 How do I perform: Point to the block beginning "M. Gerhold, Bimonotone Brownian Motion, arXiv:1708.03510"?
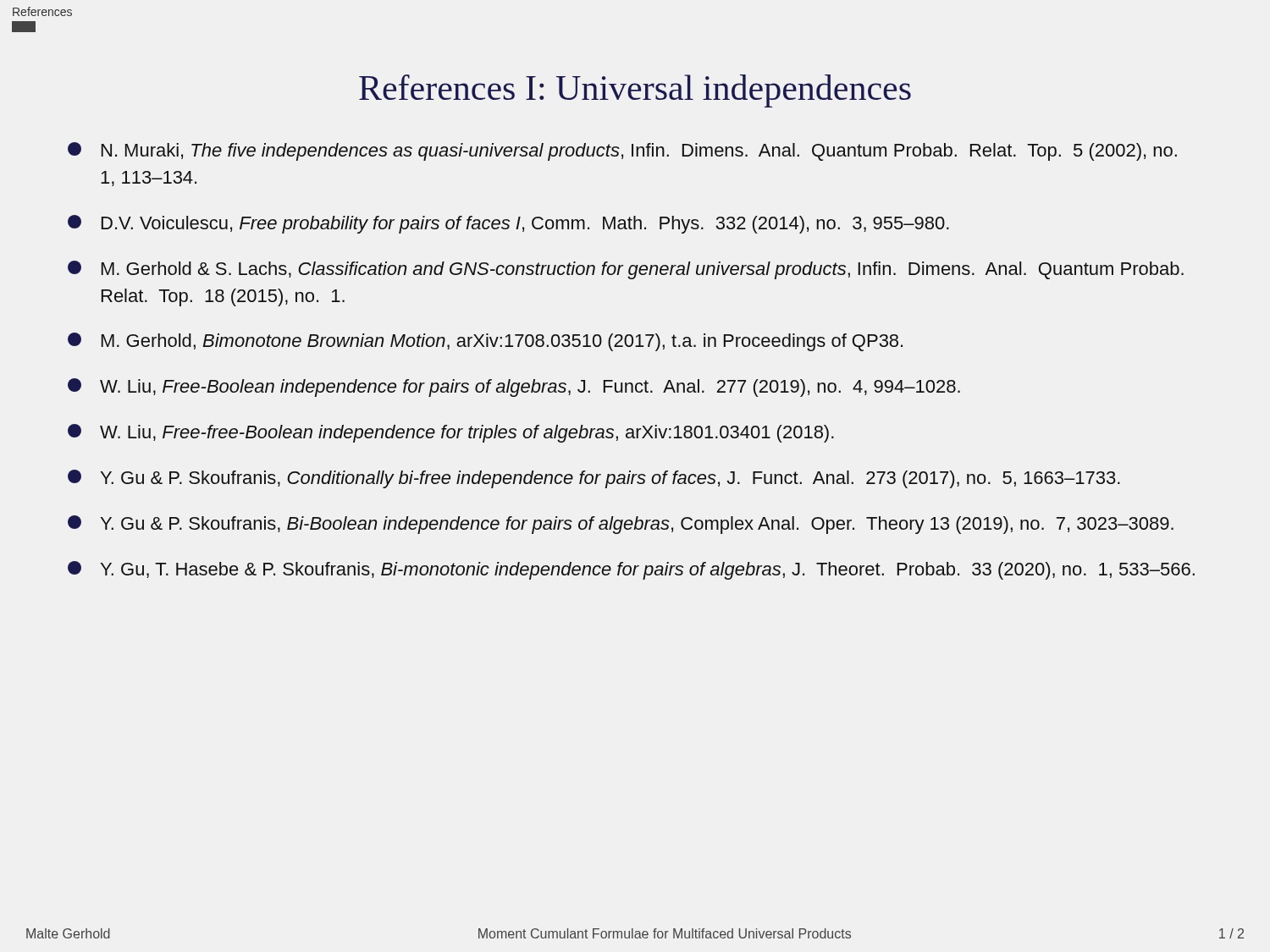635,341
